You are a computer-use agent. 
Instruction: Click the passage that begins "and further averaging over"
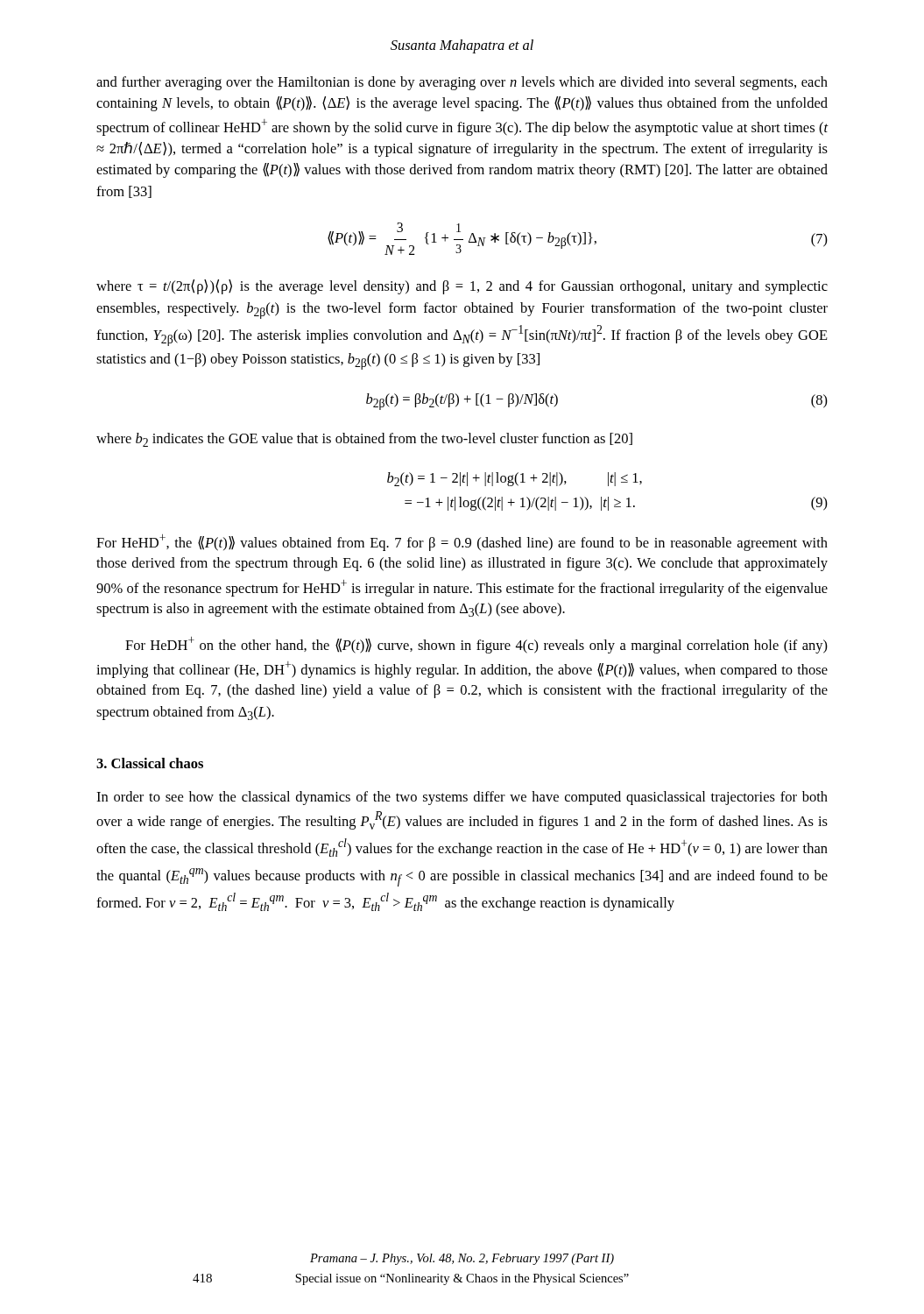coord(462,136)
